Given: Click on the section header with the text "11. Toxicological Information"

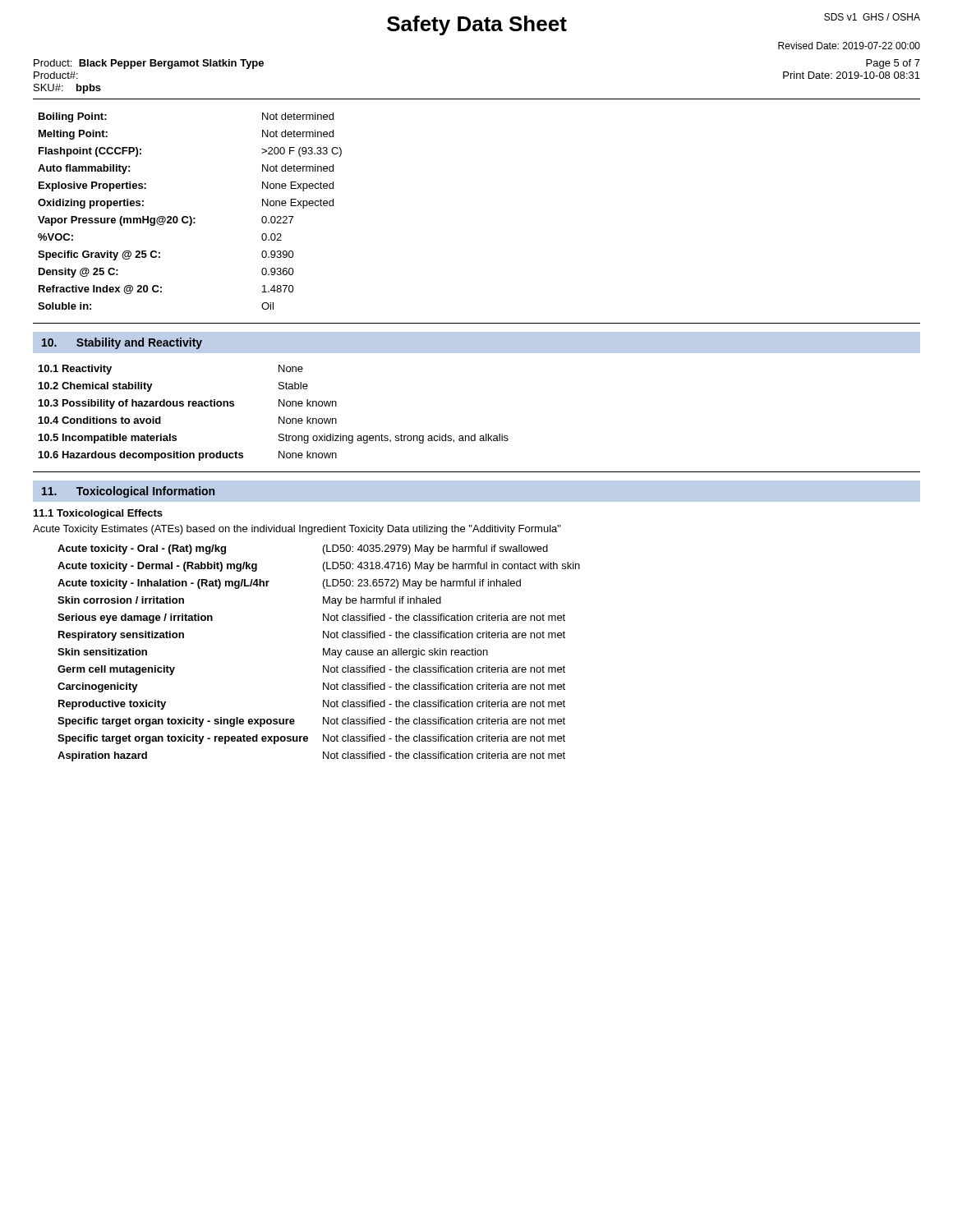Looking at the screenshot, I should [x=128, y=491].
